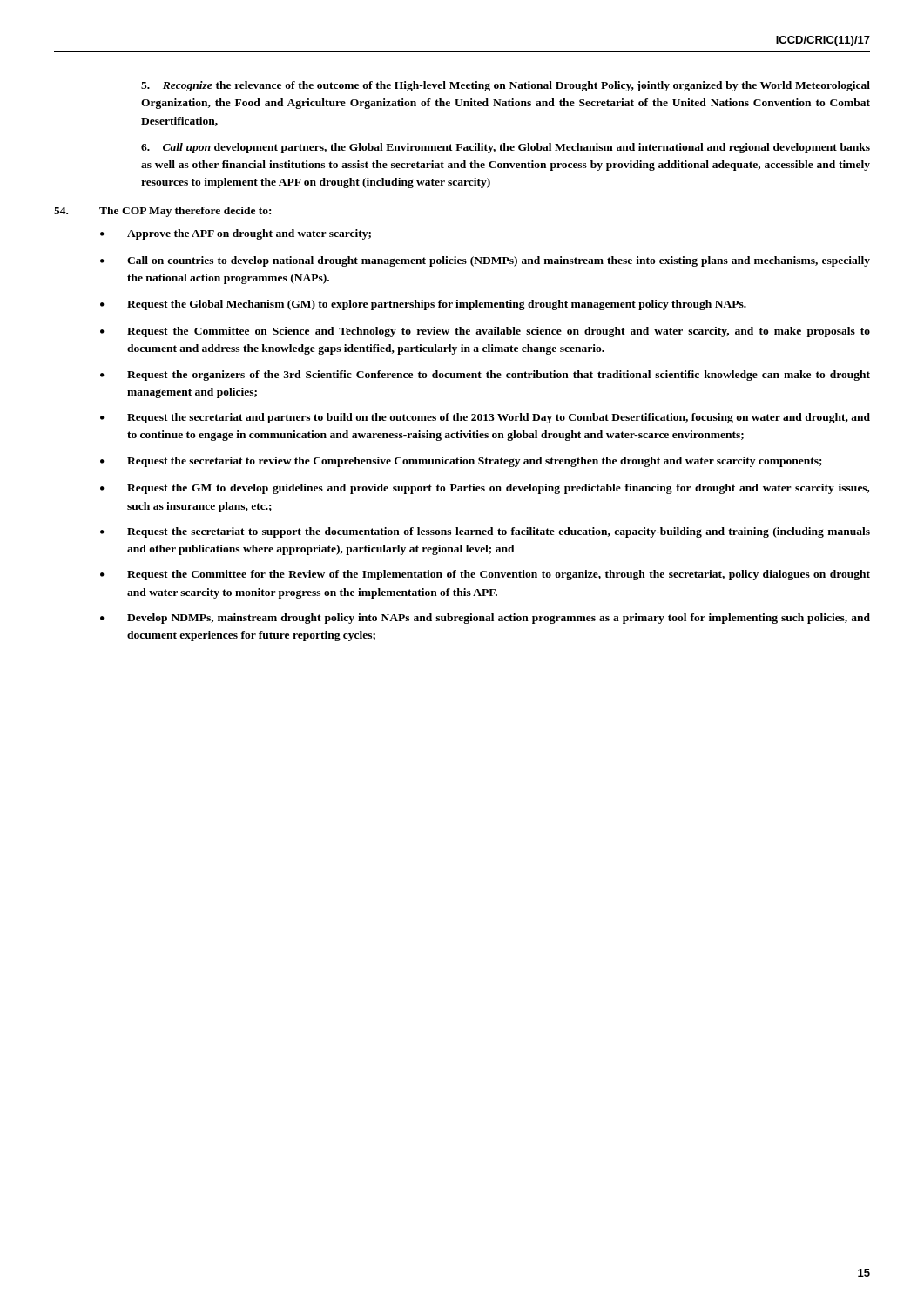The height and width of the screenshot is (1307, 924).
Task: Point to the text starting "• Request the Committee for the Review"
Action: (x=485, y=583)
